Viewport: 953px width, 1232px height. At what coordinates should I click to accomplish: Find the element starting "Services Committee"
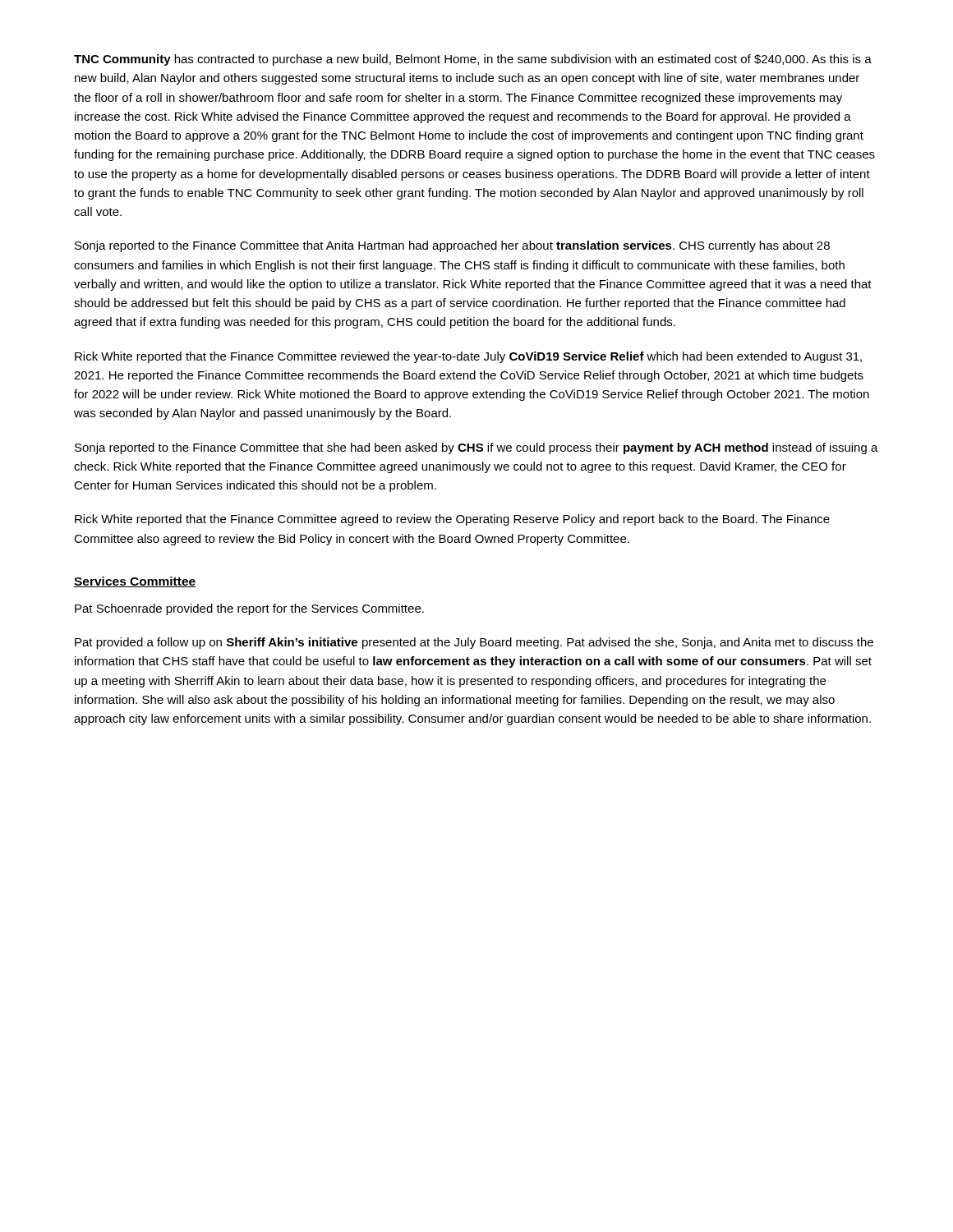coord(135,581)
